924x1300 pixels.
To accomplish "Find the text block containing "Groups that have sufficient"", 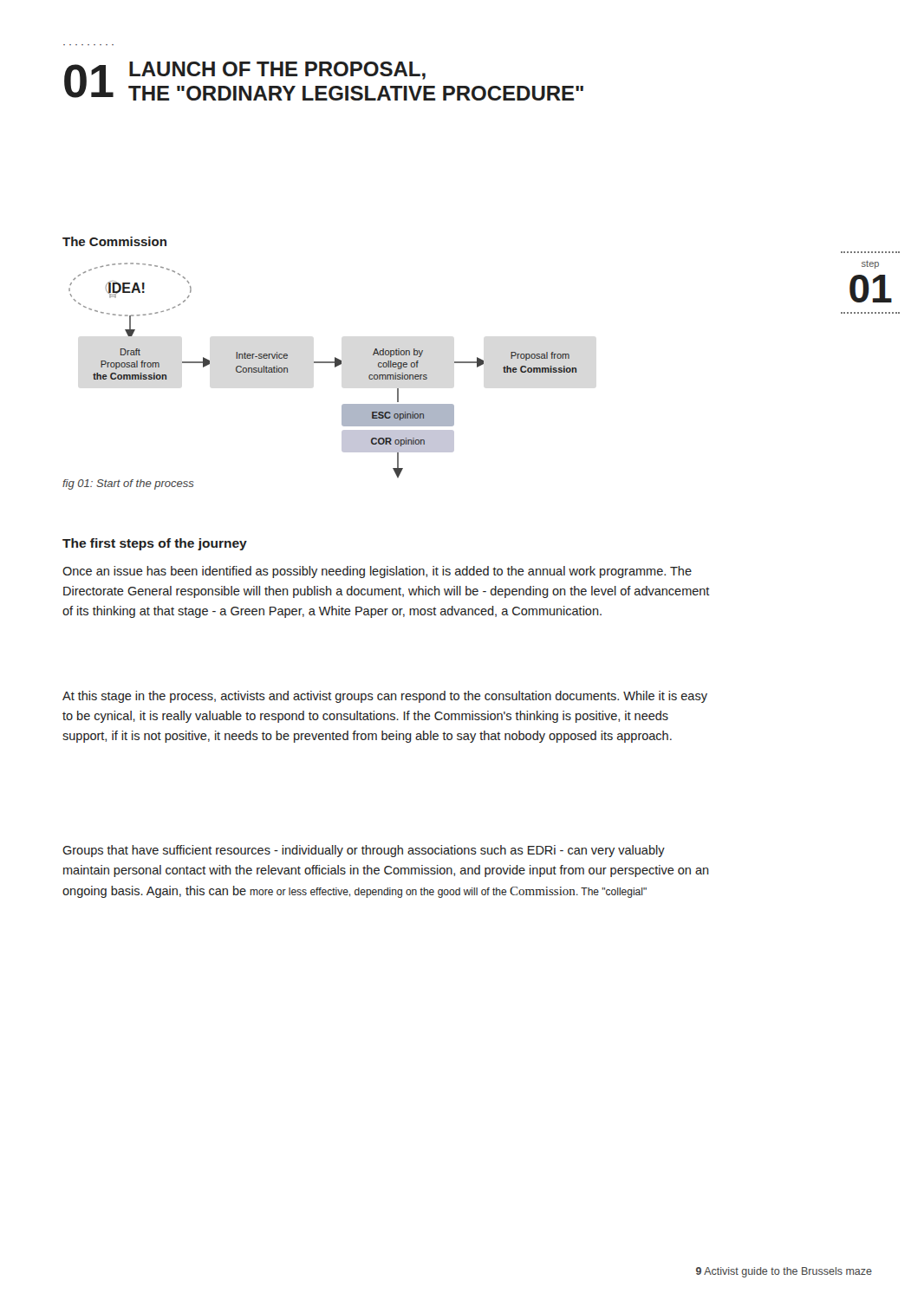I will (386, 871).
